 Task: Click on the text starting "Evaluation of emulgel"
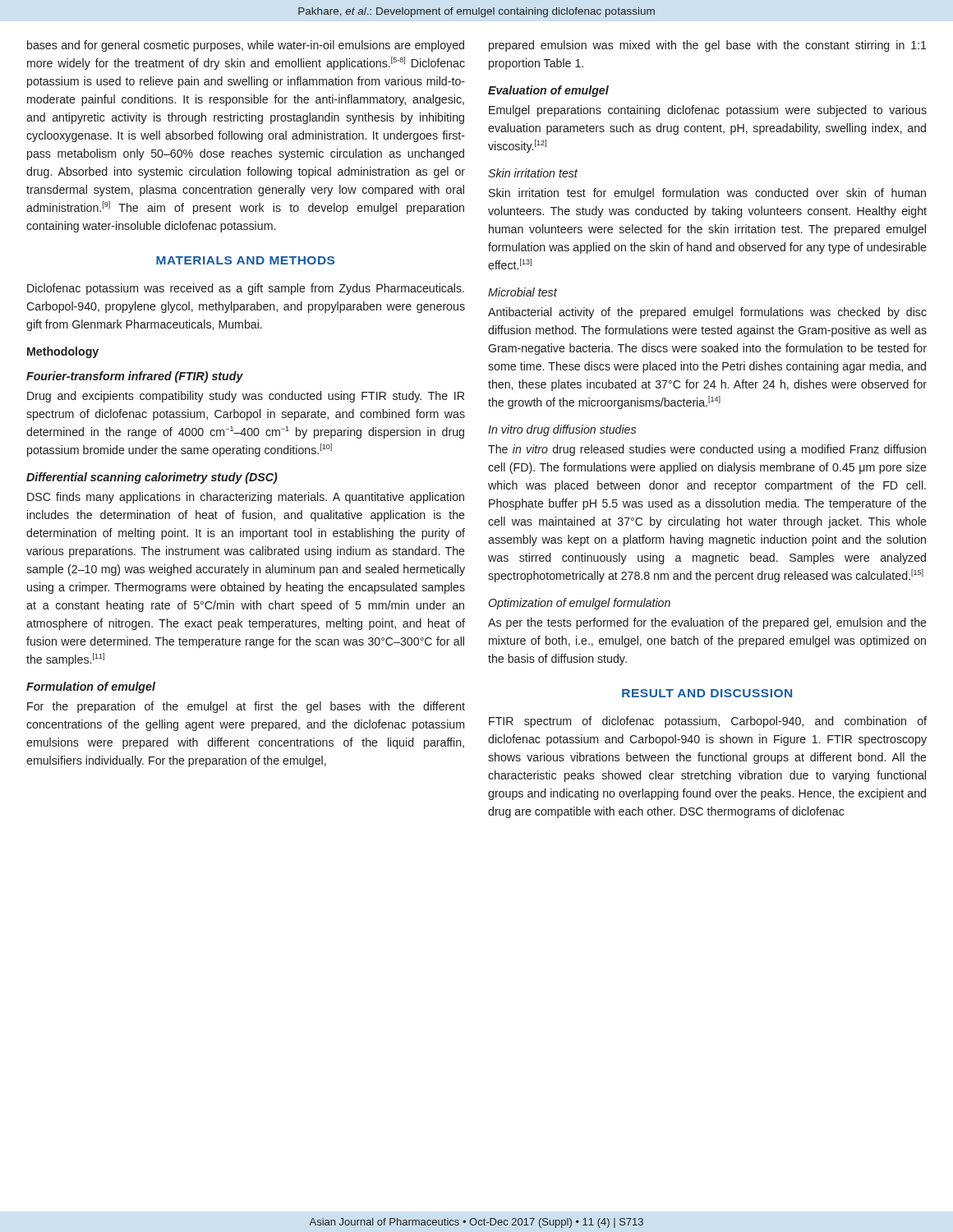pyautogui.click(x=548, y=90)
